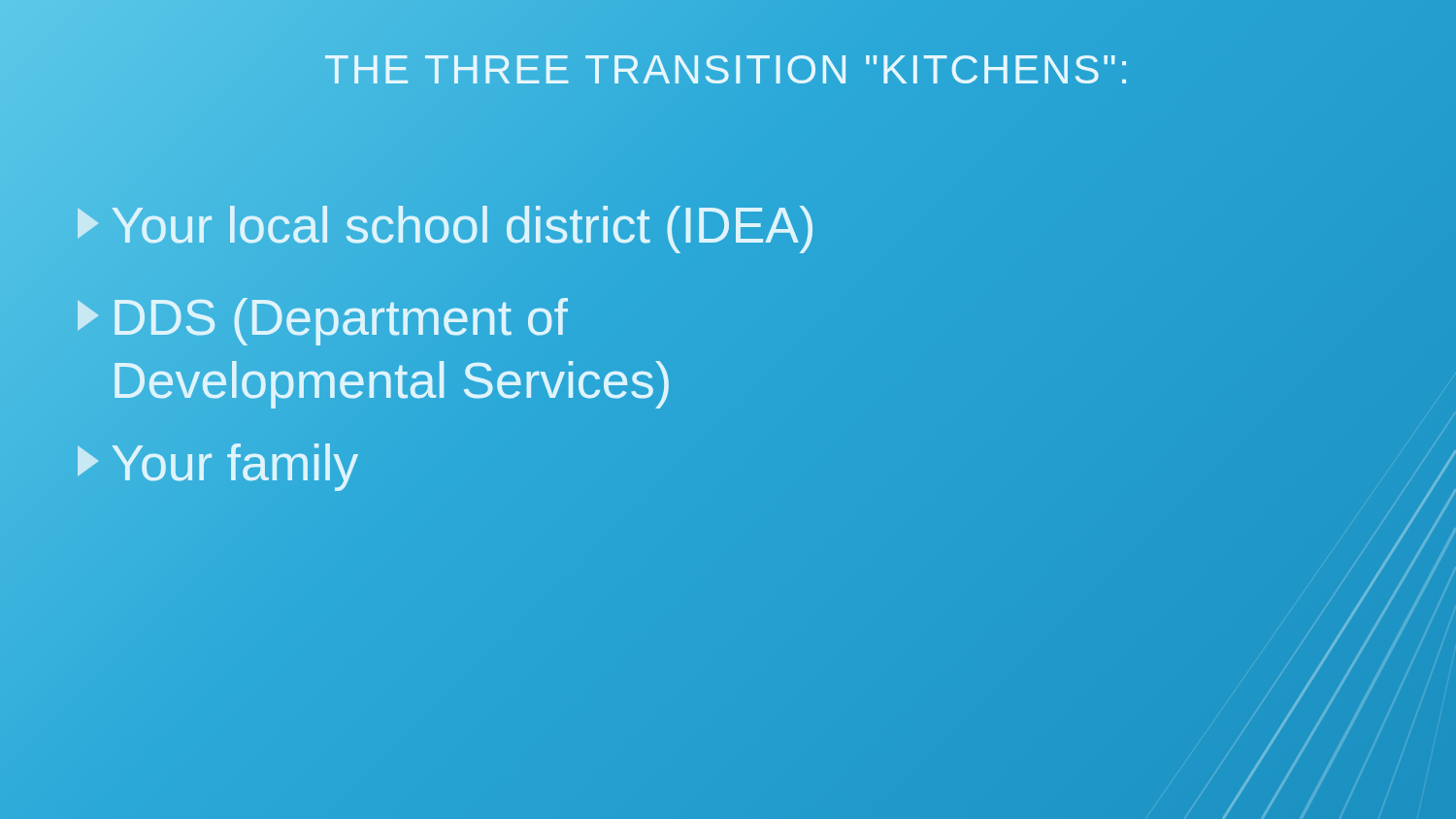Find the text block starting "DDS (Department ofDevelopmental Services)"

(375, 349)
